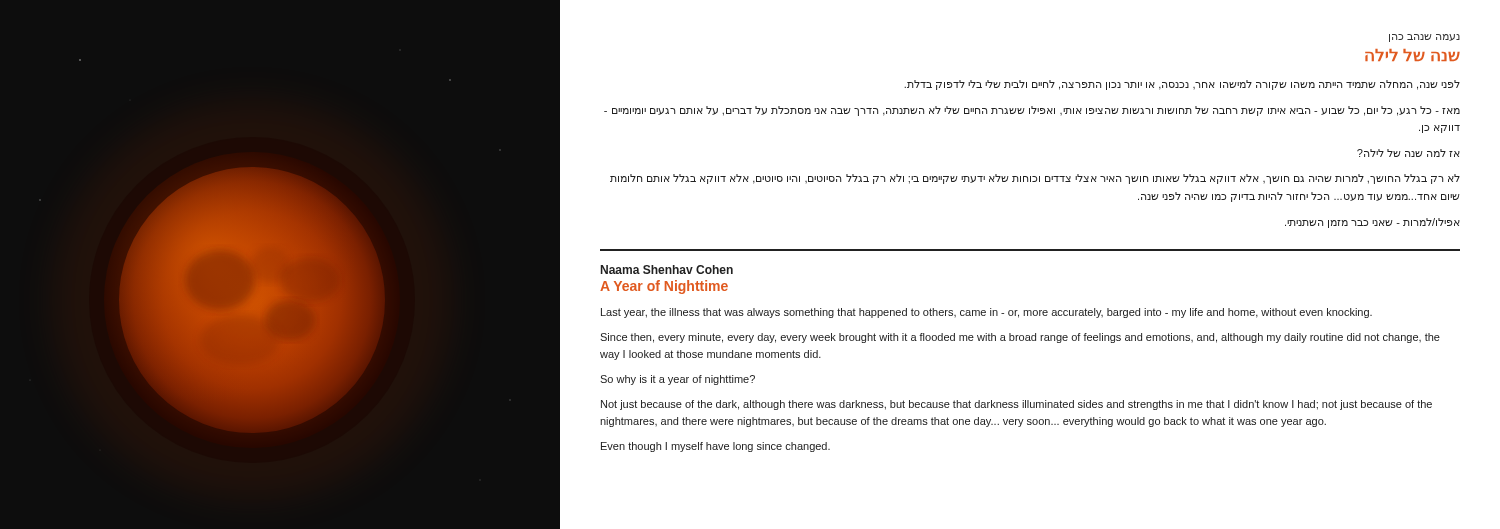This screenshot has height=529, width=1500.
Task: Navigate to the passage starting "Even though I myself have long since"
Action: [716, 447]
